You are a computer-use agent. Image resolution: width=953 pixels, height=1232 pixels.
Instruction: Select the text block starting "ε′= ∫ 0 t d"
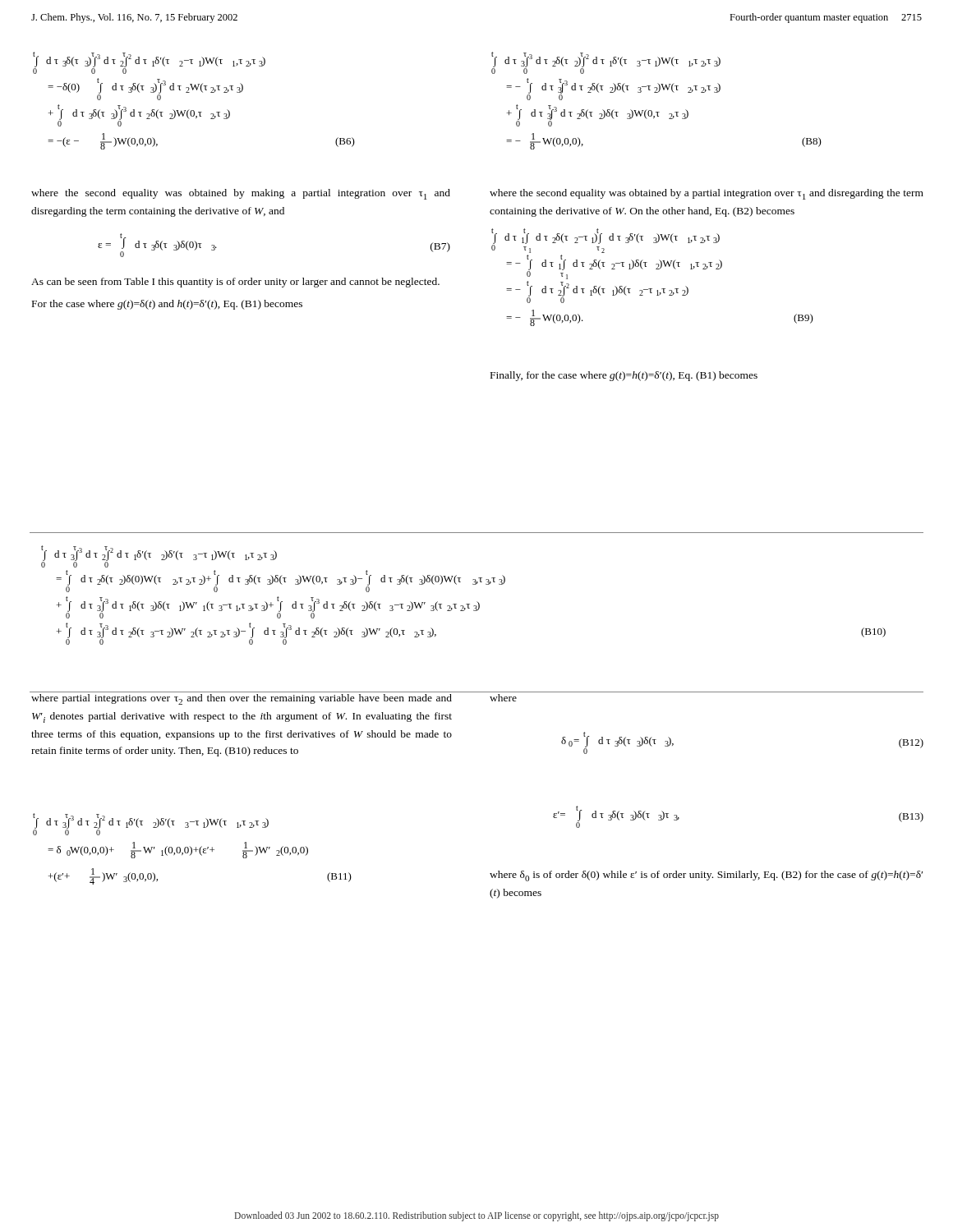click(617, 817)
